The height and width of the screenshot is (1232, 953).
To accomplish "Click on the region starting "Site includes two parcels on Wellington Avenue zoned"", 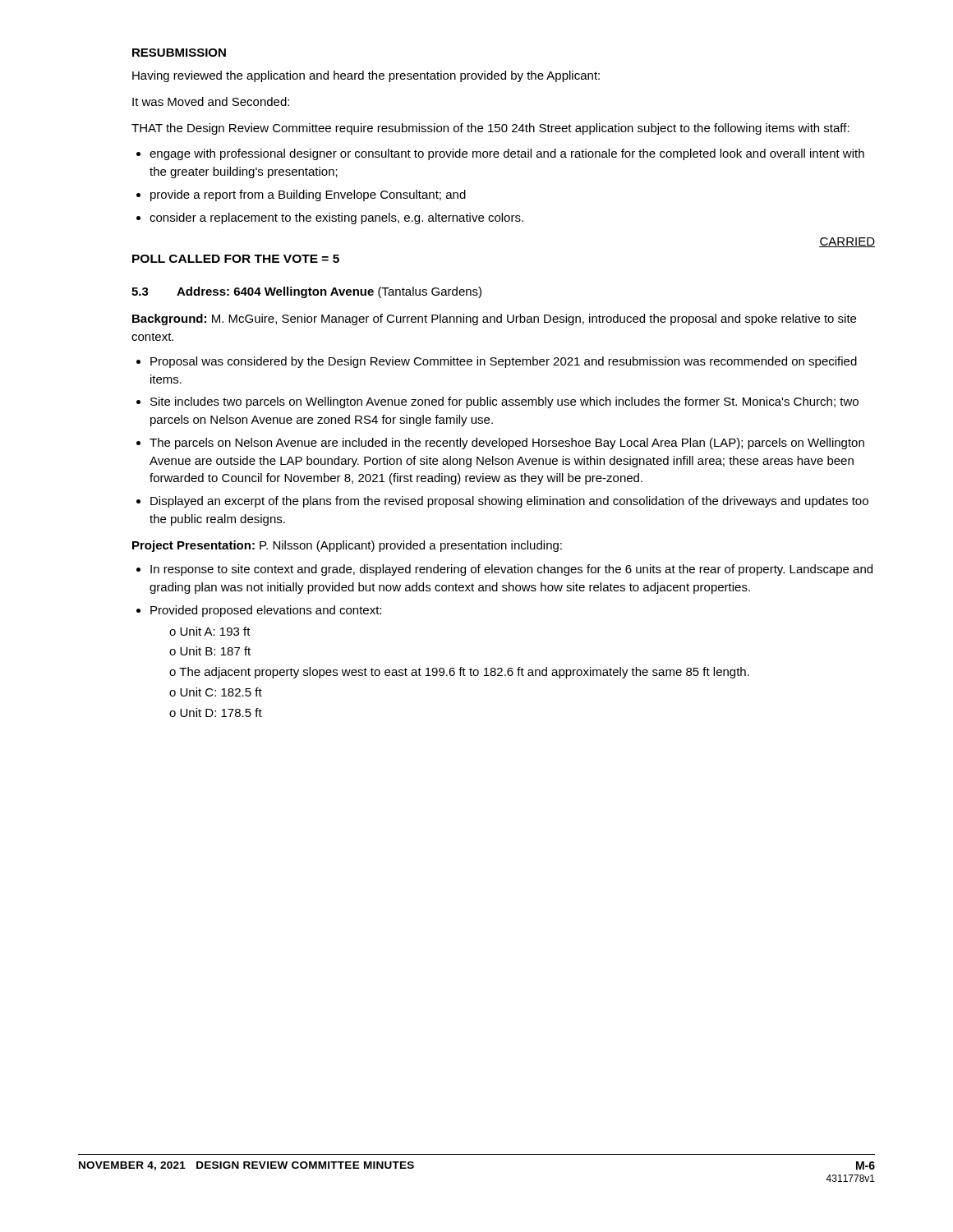I will click(x=504, y=410).
